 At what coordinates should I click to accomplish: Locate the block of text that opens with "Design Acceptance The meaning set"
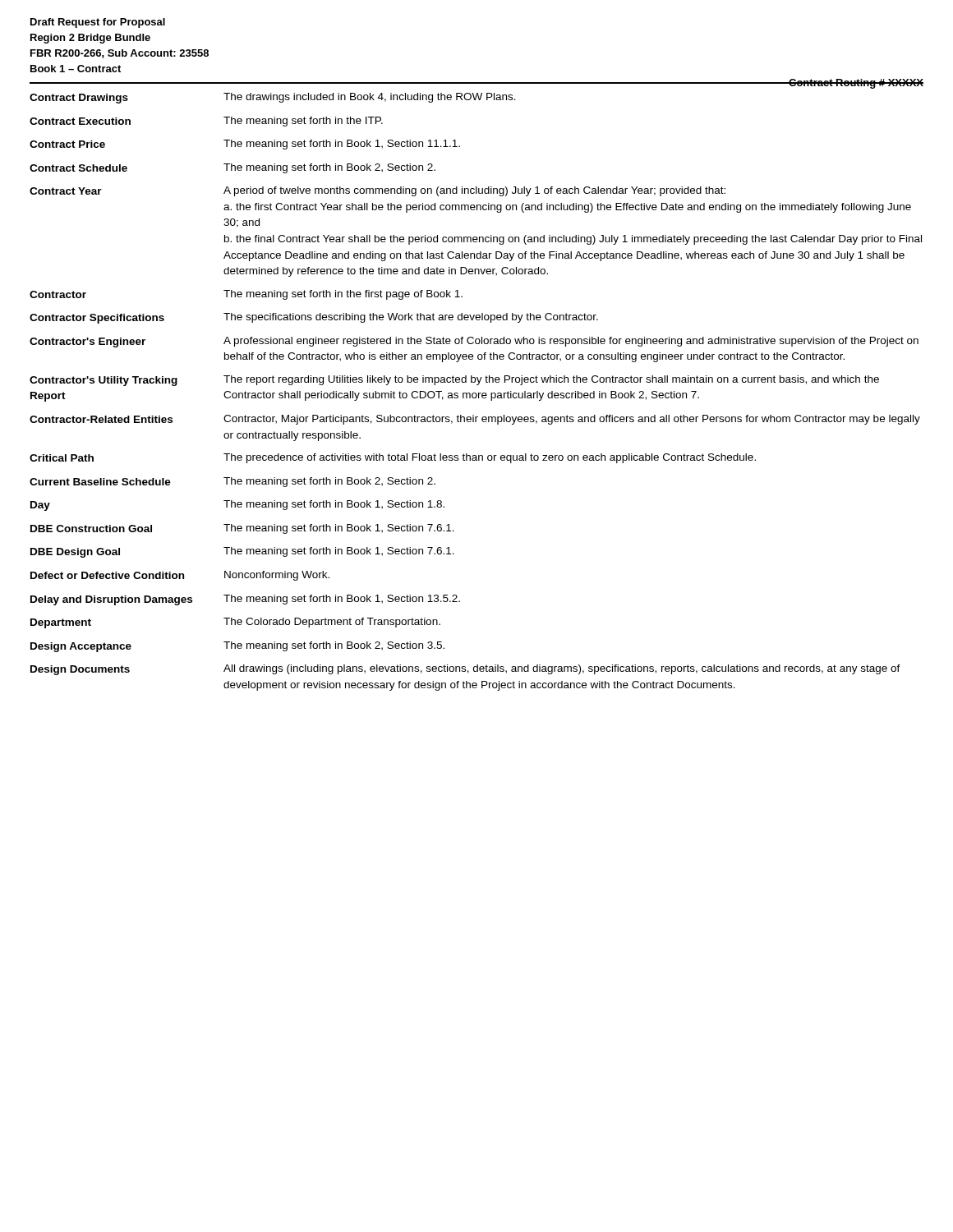pyautogui.click(x=237, y=647)
